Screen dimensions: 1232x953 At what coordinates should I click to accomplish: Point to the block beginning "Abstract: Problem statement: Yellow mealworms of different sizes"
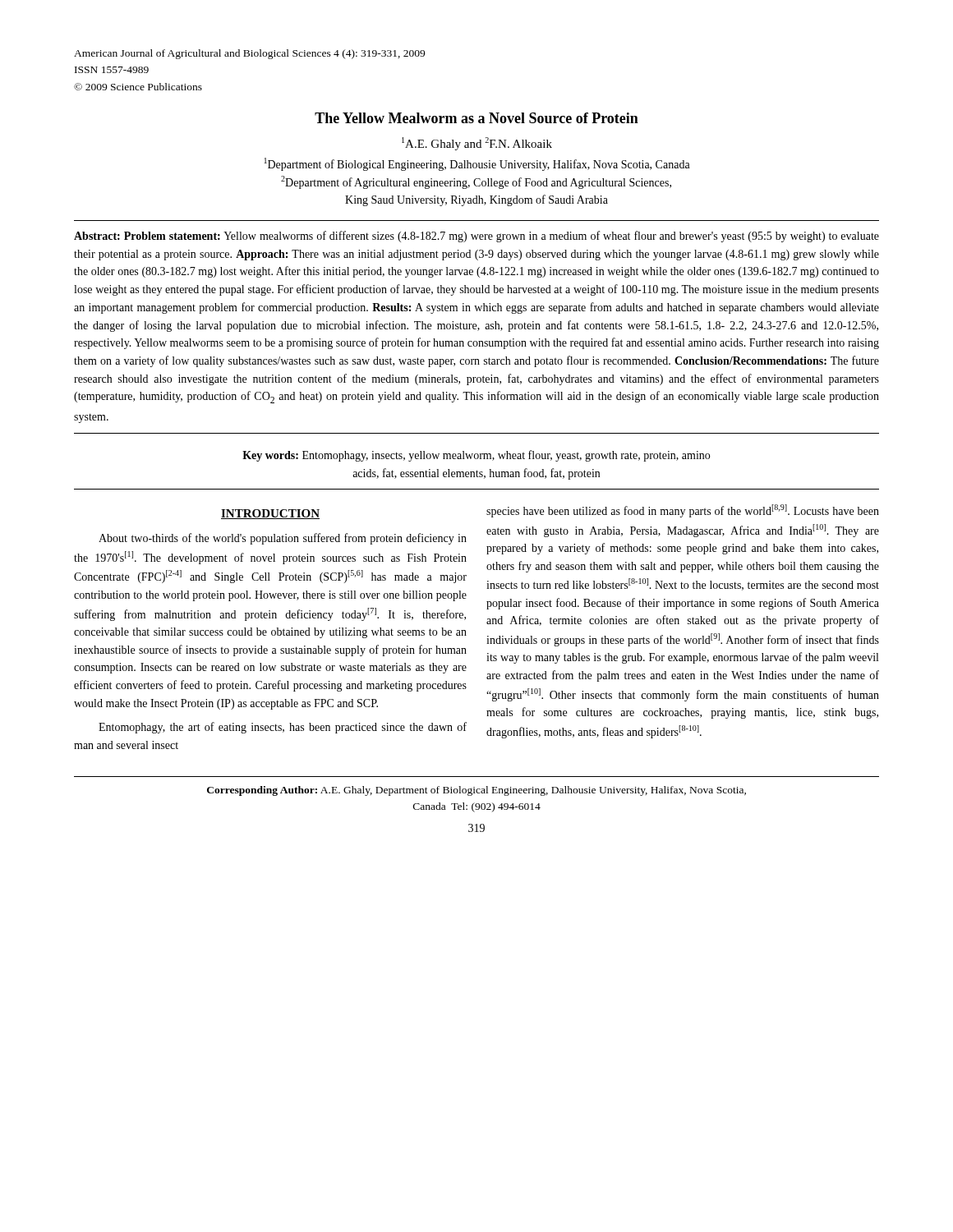tap(476, 327)
